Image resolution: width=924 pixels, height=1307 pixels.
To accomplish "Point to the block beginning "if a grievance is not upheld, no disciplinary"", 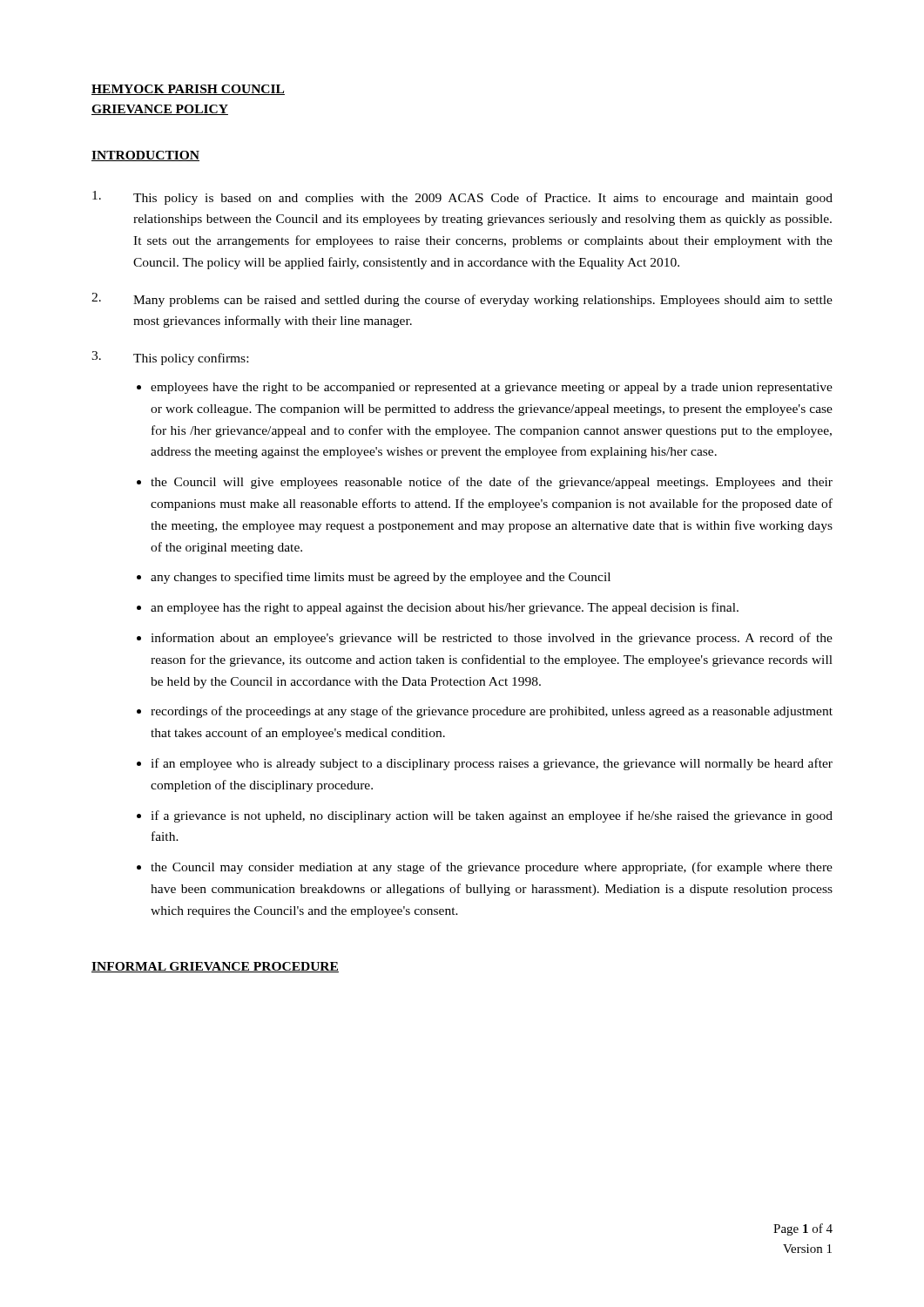I will 492,826.
